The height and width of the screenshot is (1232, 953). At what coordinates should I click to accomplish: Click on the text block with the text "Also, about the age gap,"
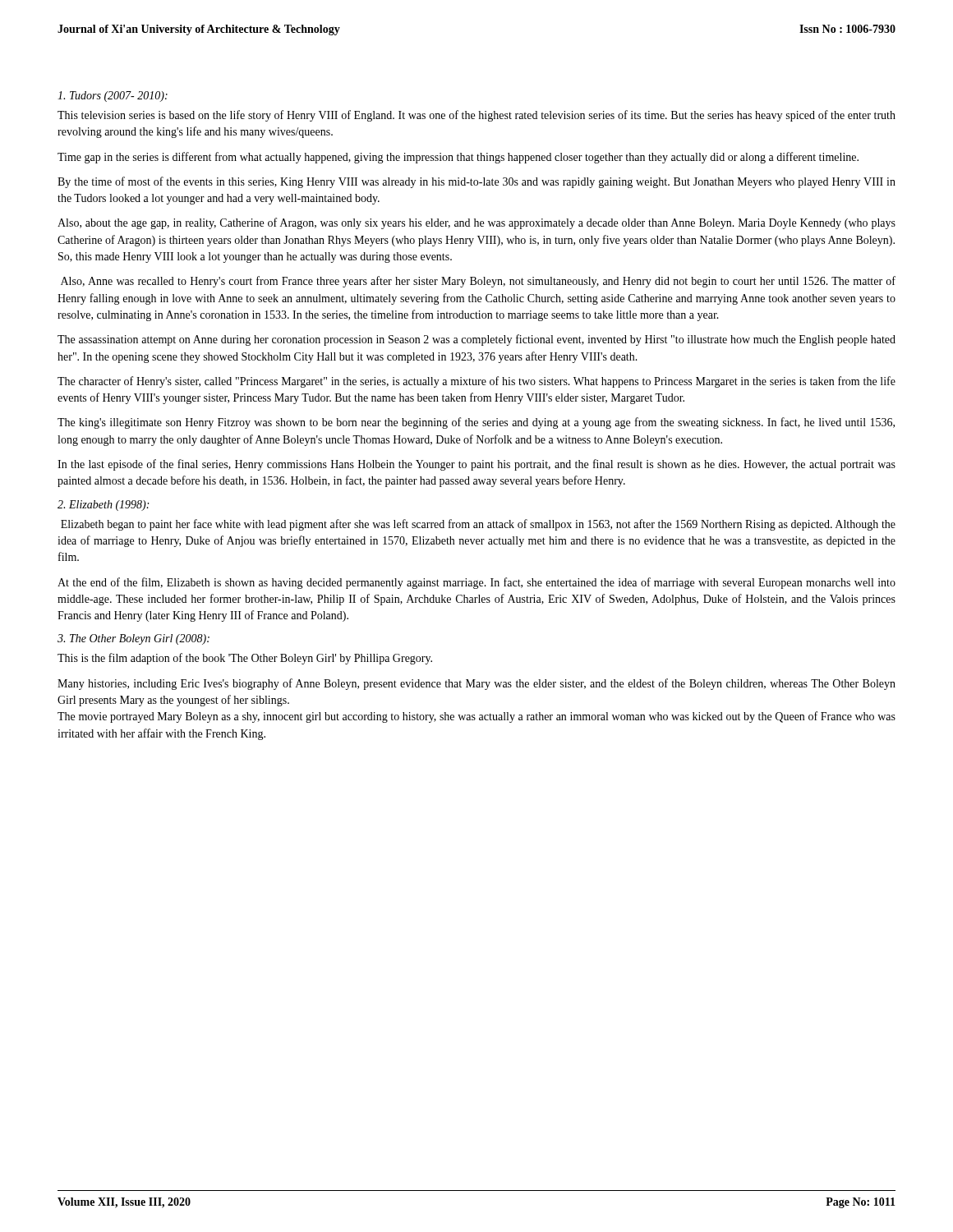coord(476,240)
